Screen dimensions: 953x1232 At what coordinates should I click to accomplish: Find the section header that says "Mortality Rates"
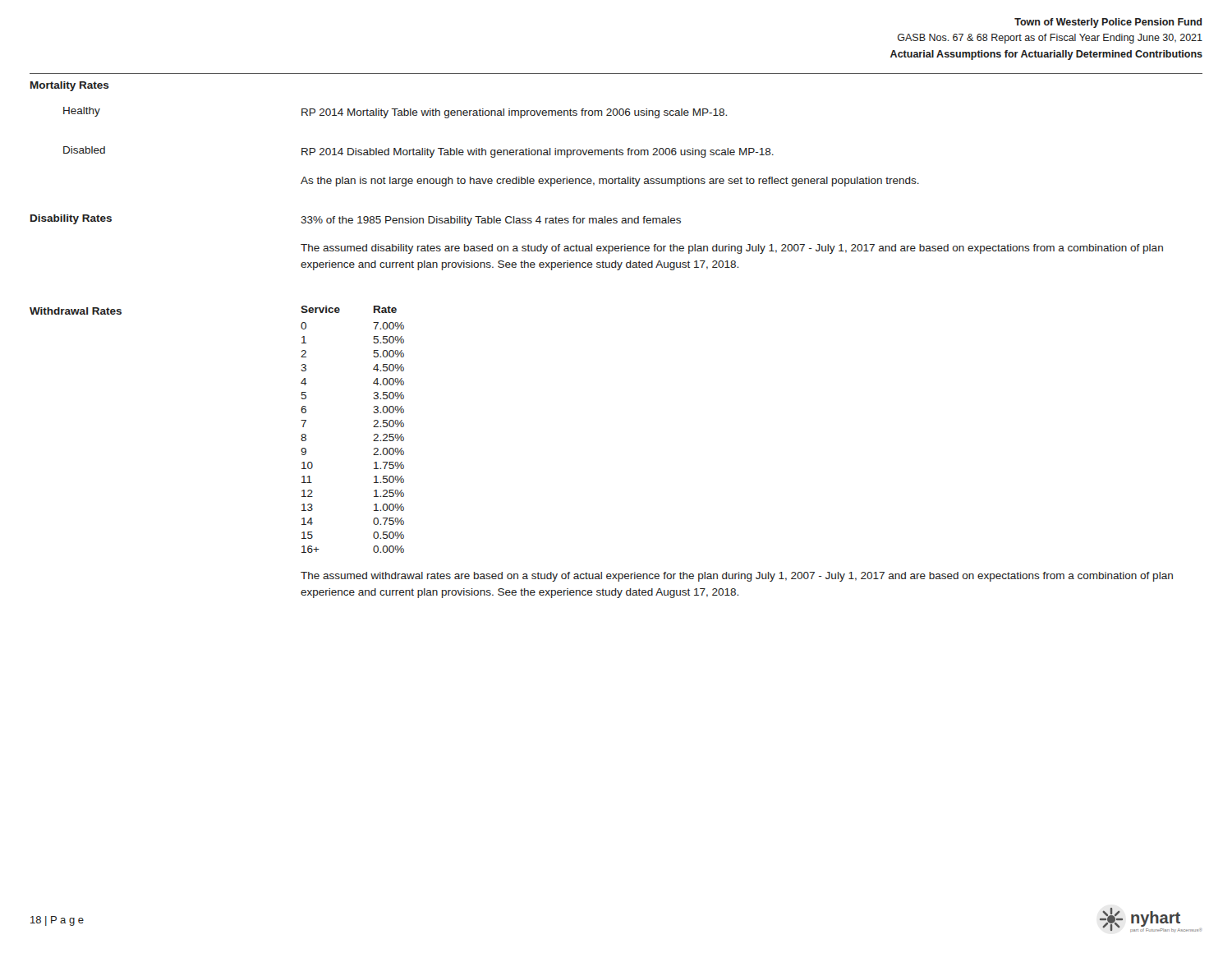point(69,85)
